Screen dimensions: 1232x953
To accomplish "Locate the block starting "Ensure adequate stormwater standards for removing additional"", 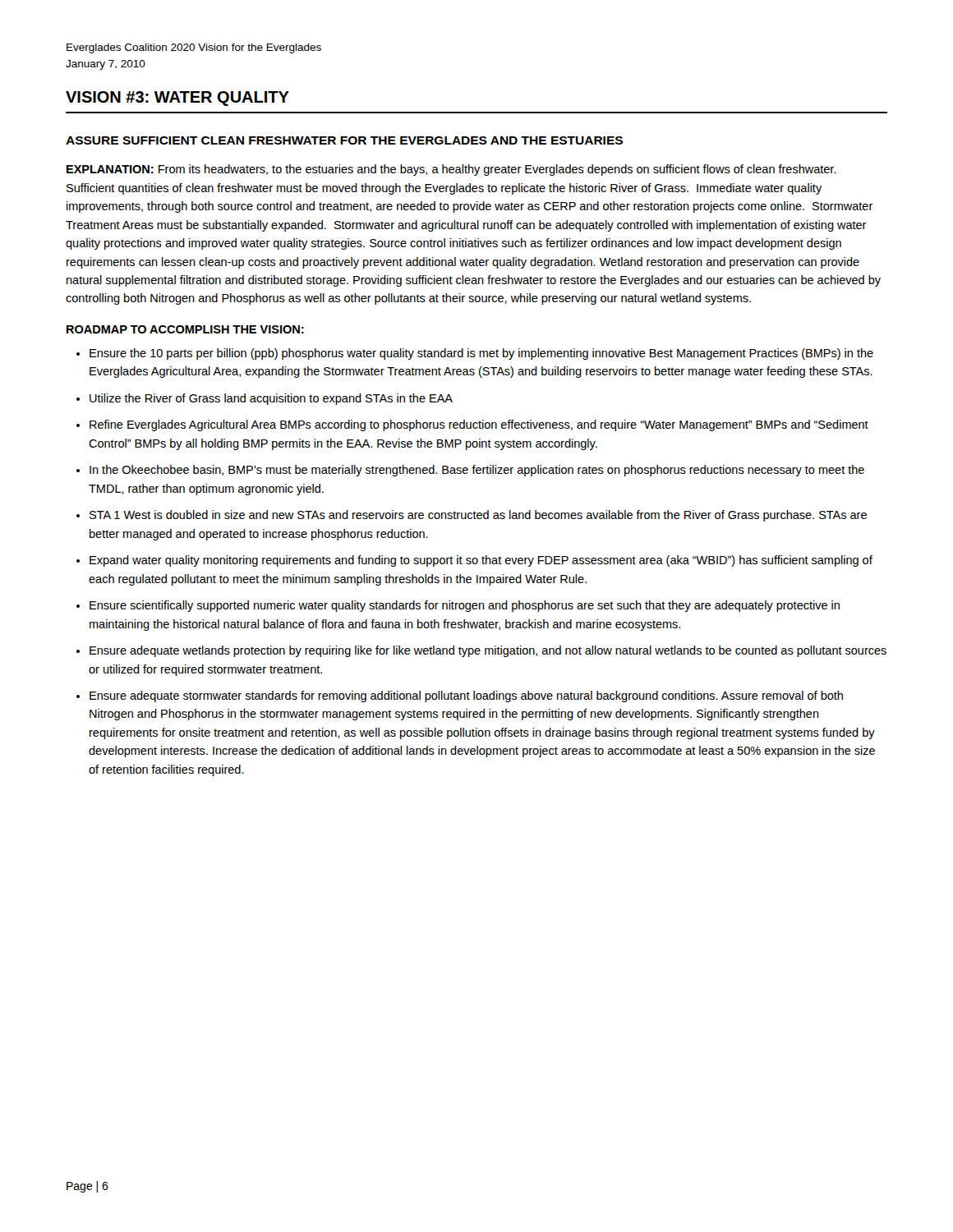I will (x=482, y=733).
